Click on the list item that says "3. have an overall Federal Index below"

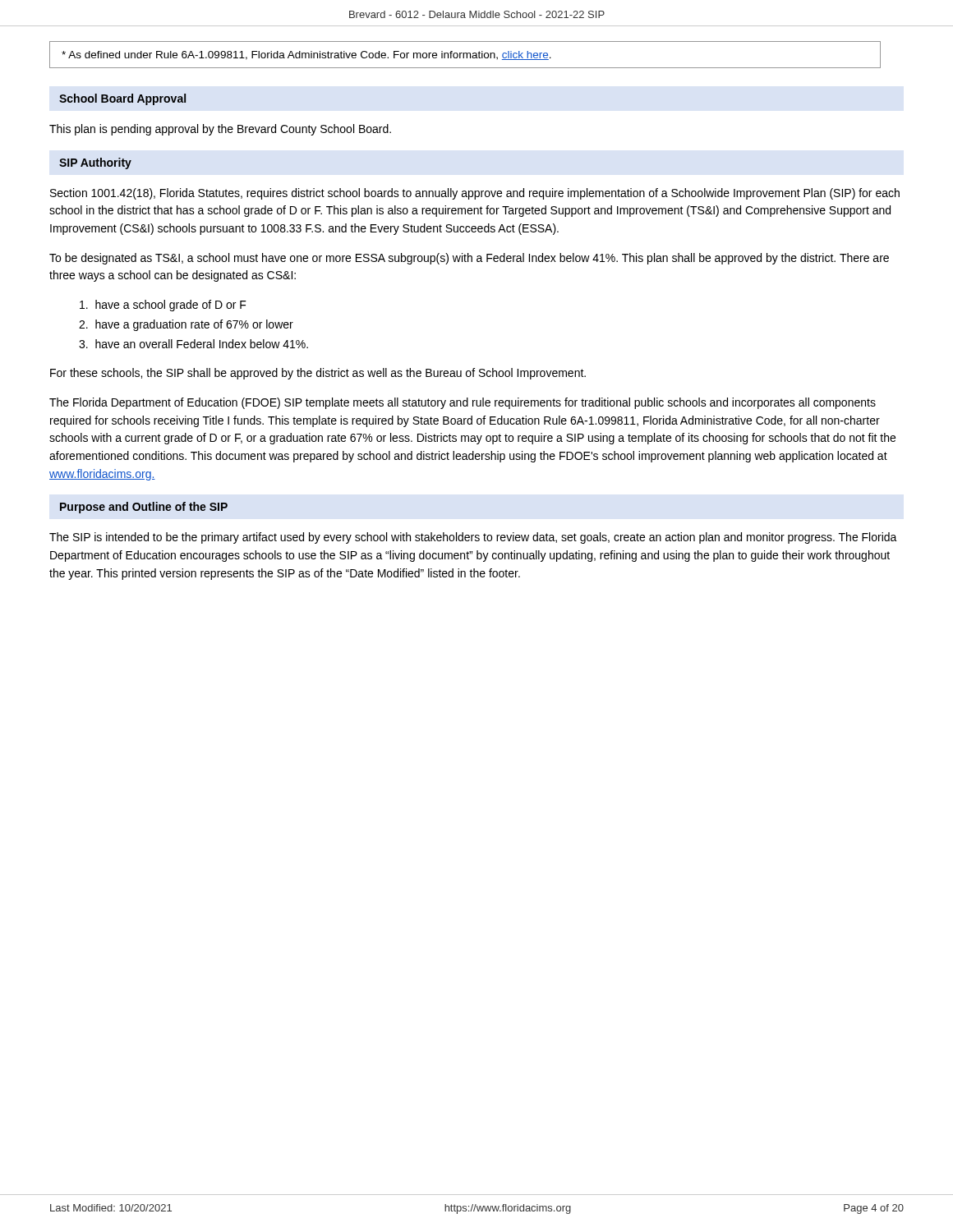point(194,344)
